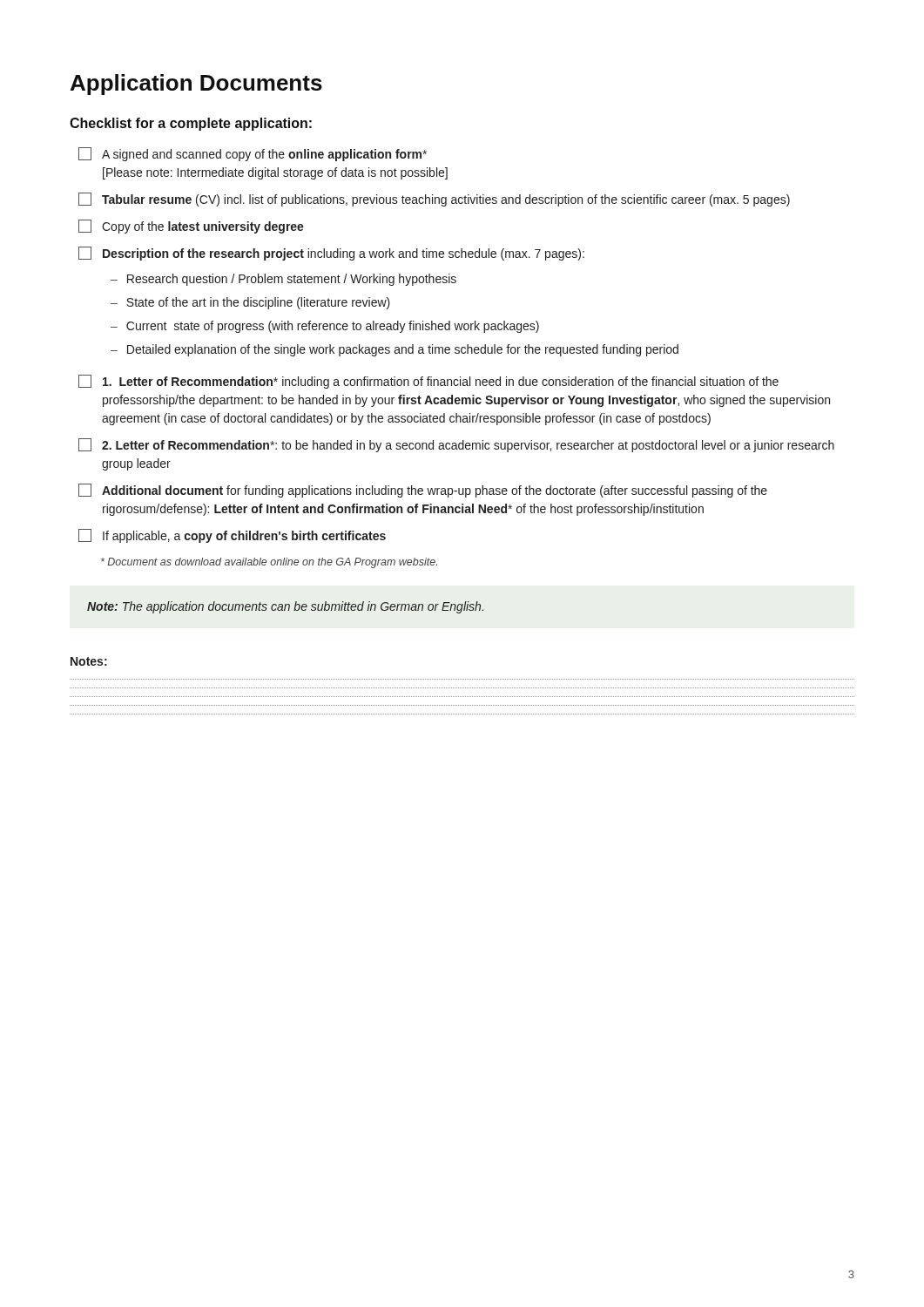
Task: Point to the block beginning "Note: The application documents can"
Action: click(462, 607)
